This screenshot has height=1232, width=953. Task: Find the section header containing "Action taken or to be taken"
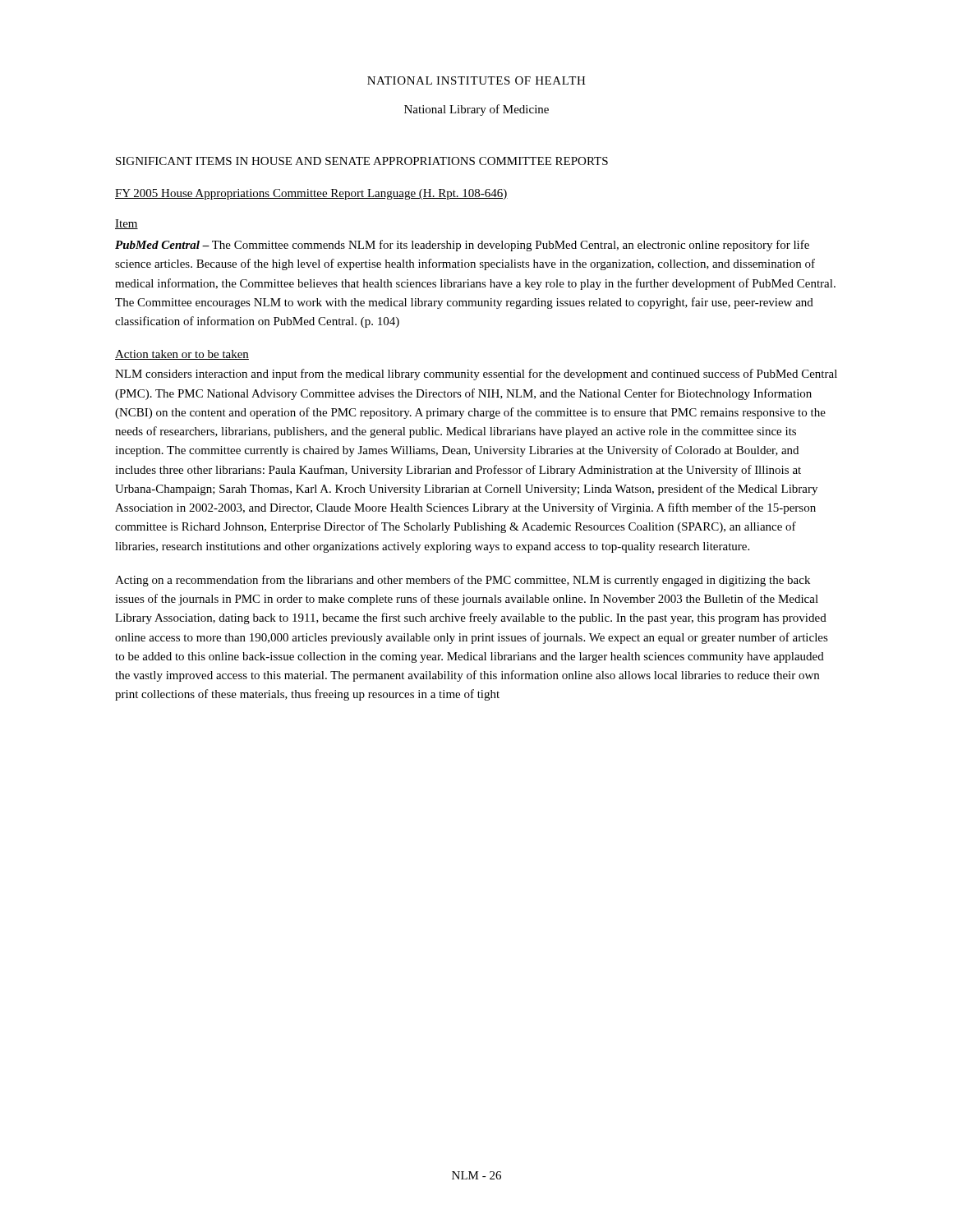tap(182, 354)
